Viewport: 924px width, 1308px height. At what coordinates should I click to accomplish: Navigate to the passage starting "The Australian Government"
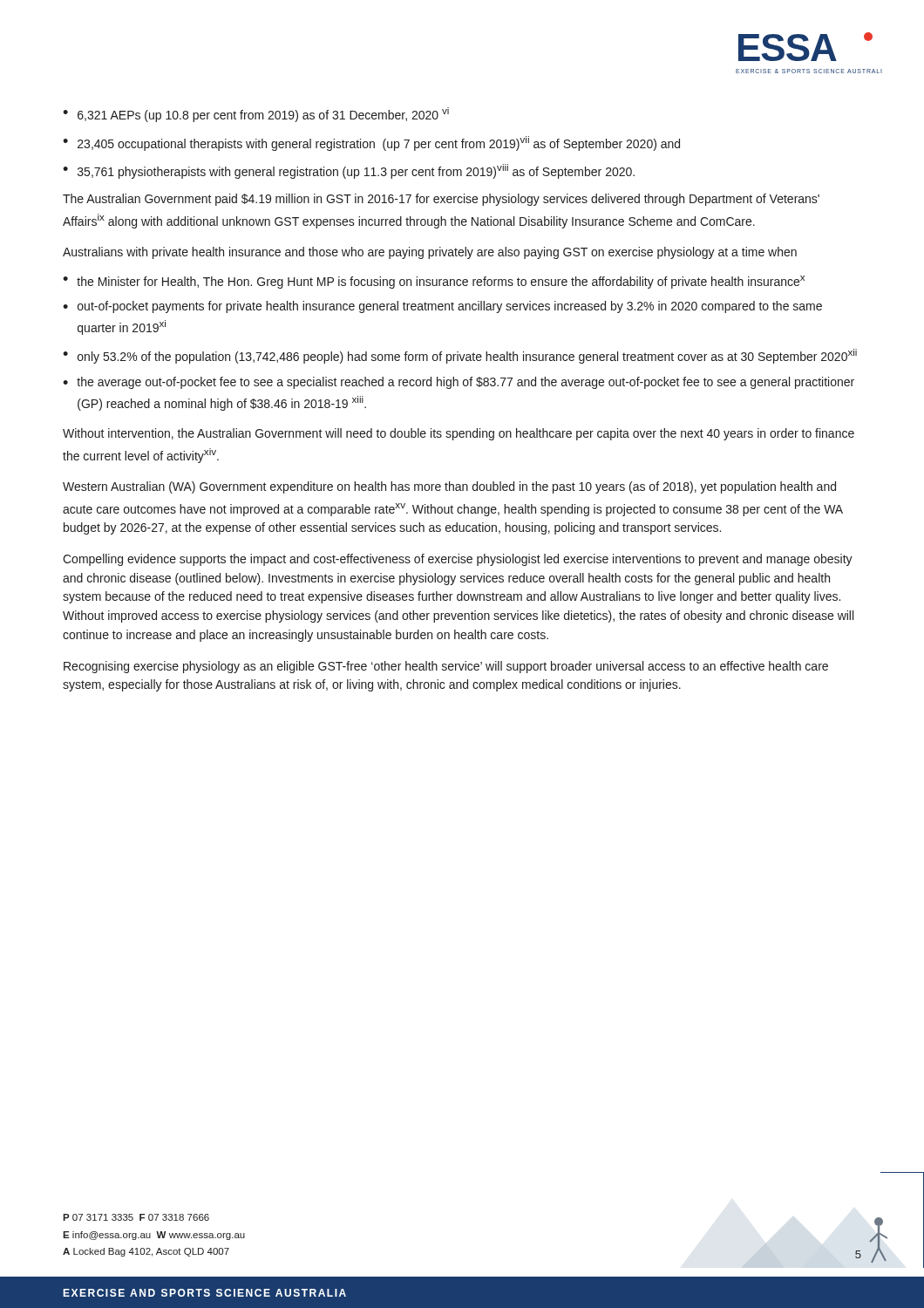click(441, 210)
